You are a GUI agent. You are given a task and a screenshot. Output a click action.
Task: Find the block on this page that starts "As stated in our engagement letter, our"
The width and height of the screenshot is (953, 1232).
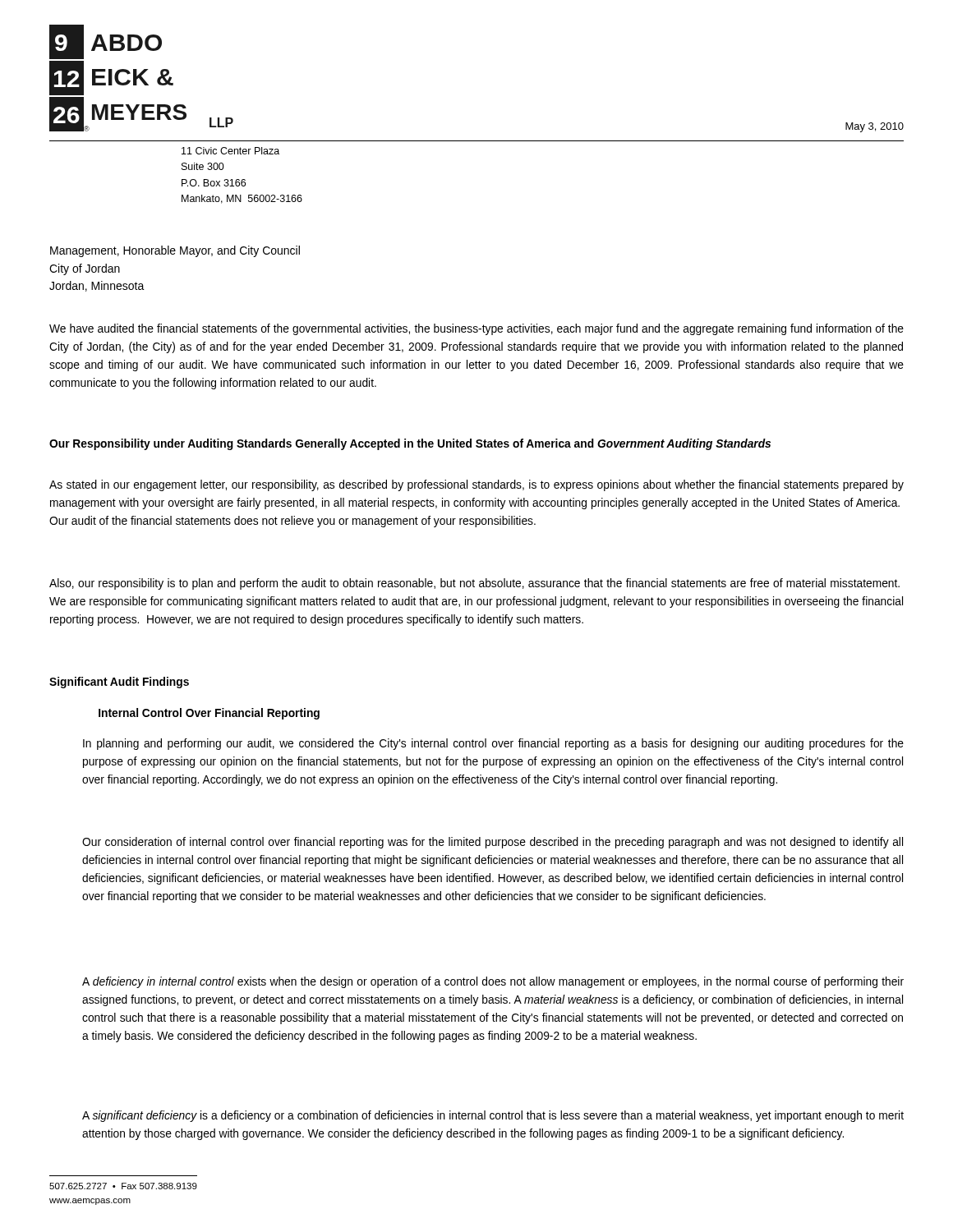(476, 503)
